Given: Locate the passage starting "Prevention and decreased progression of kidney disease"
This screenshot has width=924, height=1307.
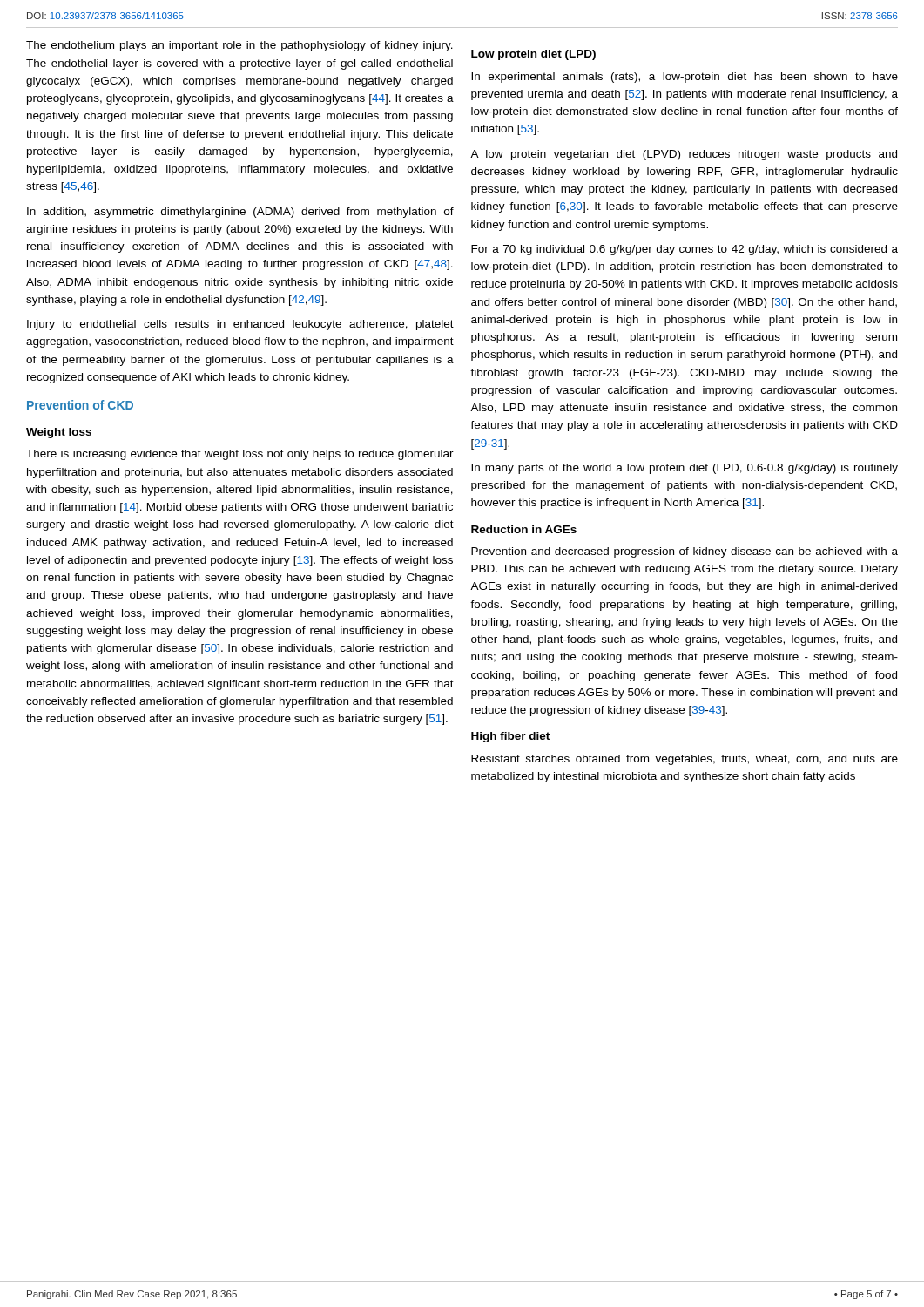Looking at the screenshot, I should point(684,631).
